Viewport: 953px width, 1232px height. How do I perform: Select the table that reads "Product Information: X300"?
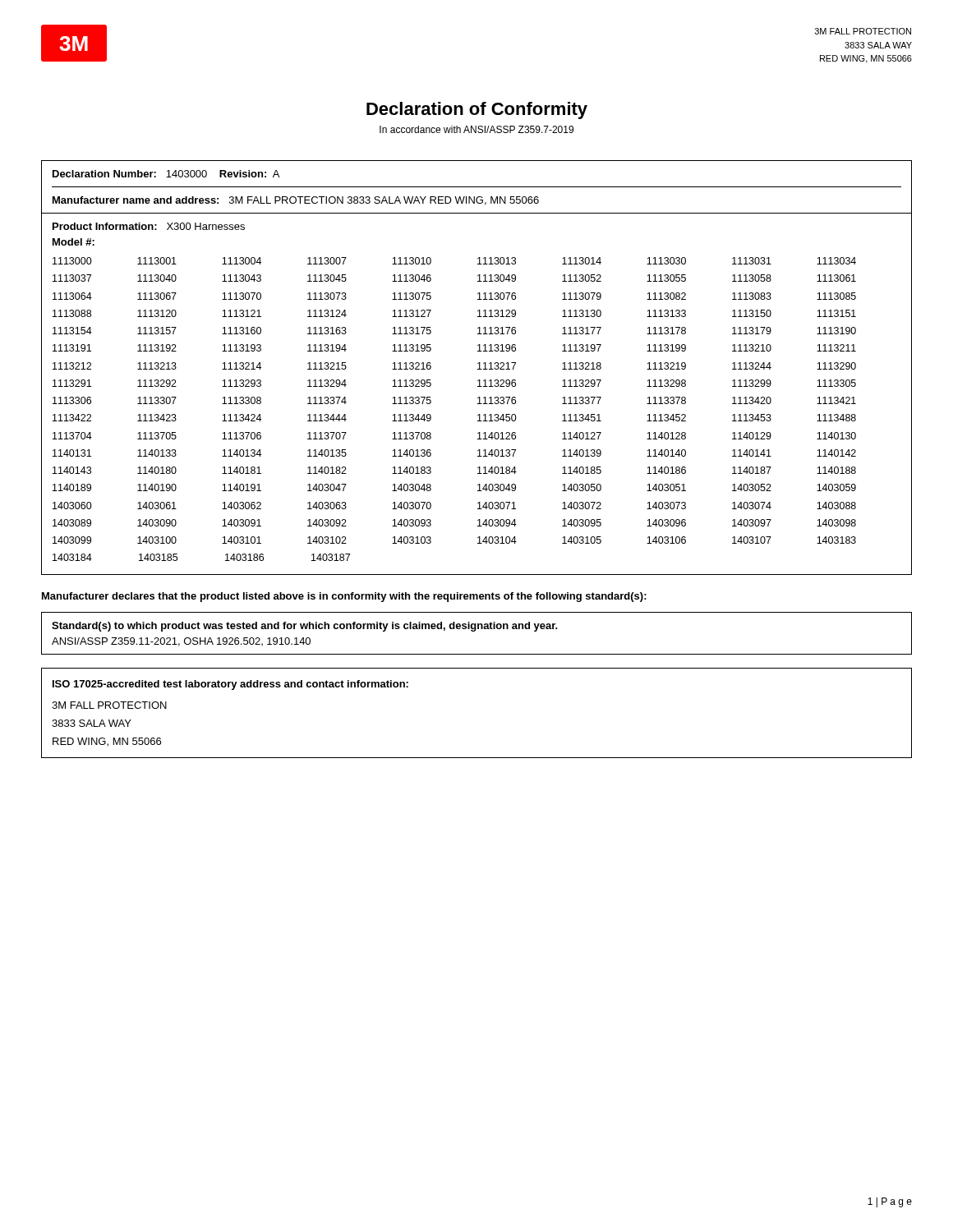point(476,394)
